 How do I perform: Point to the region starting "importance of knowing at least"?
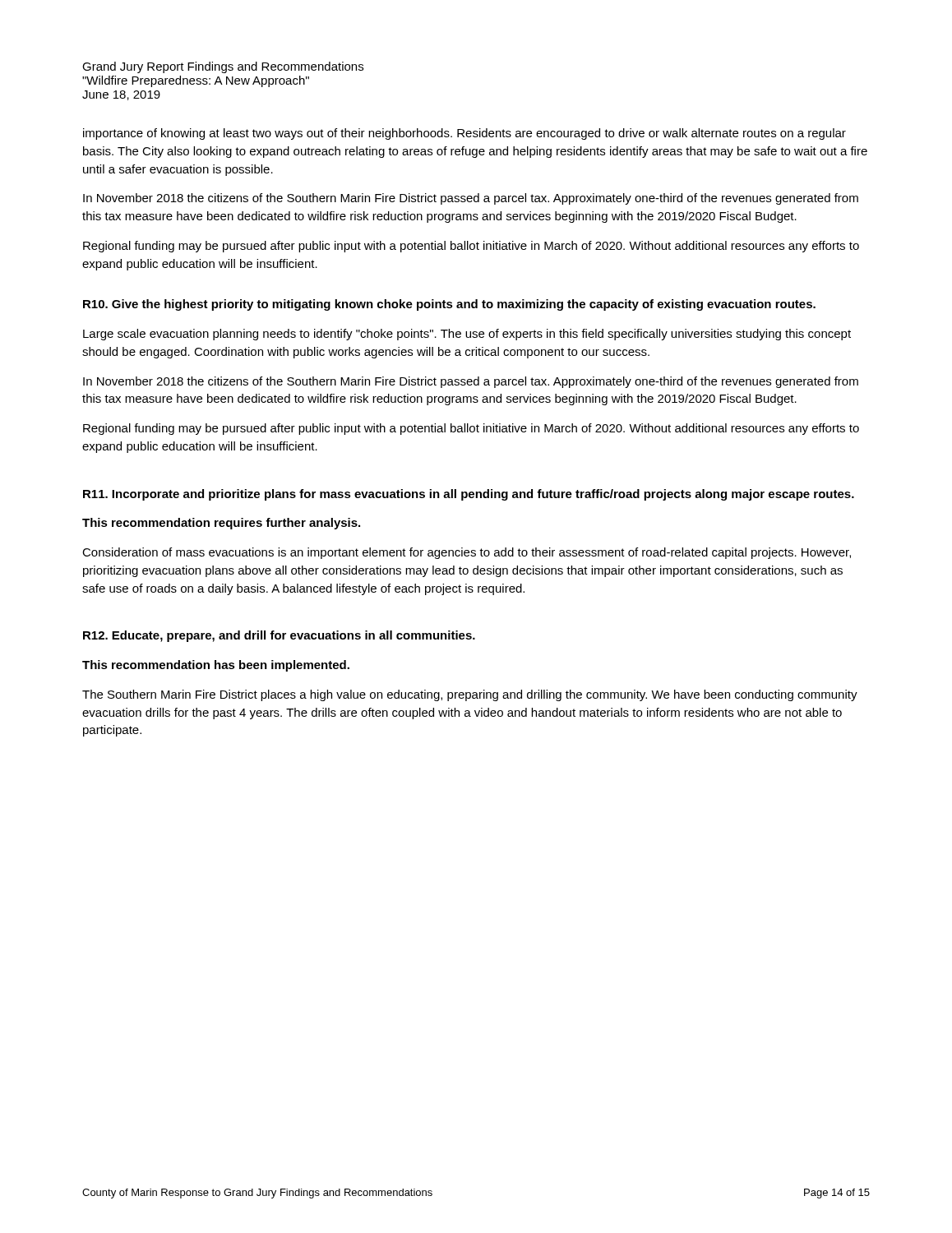tap(475, 151)
